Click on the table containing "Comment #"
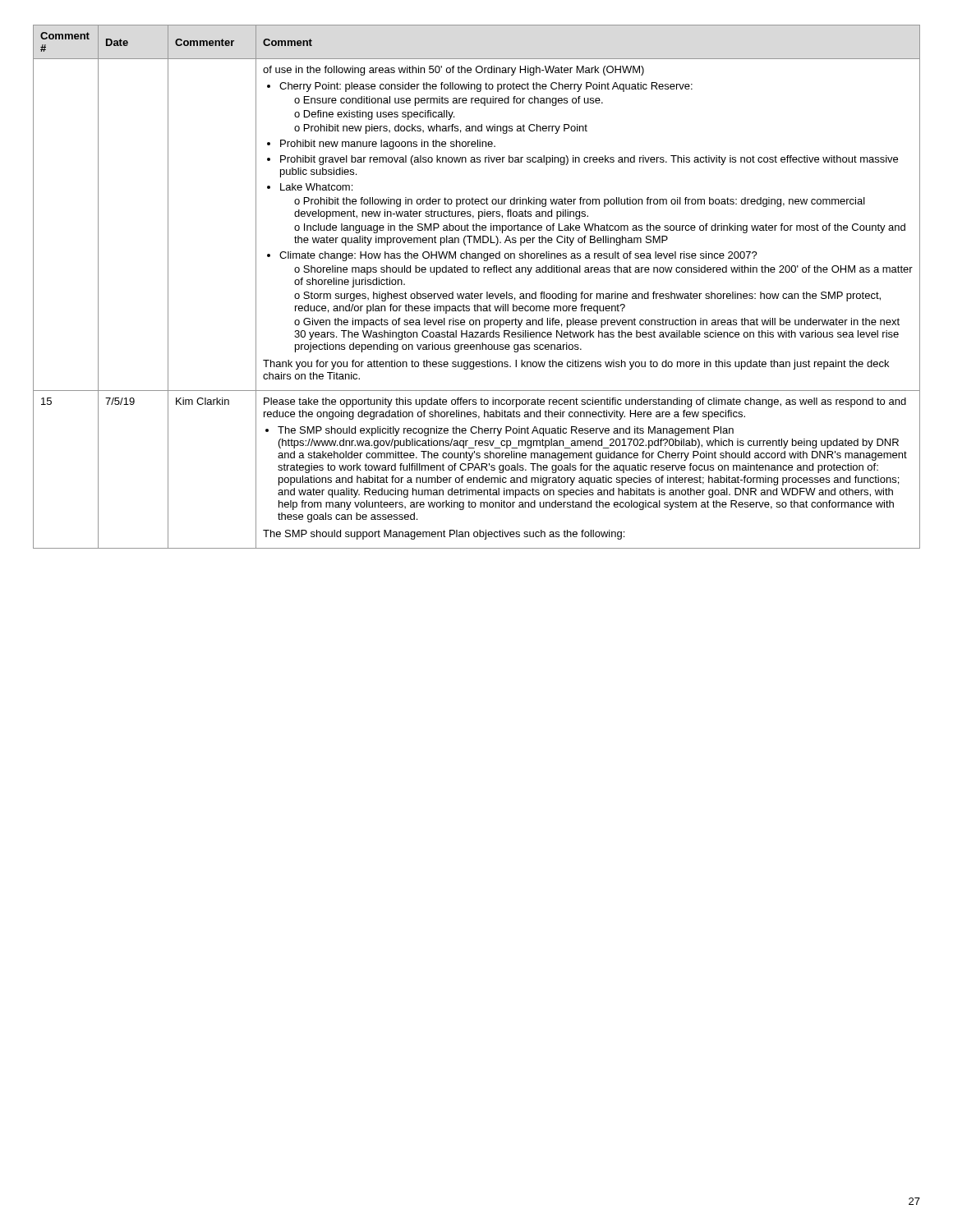 (x=476, y=287)
